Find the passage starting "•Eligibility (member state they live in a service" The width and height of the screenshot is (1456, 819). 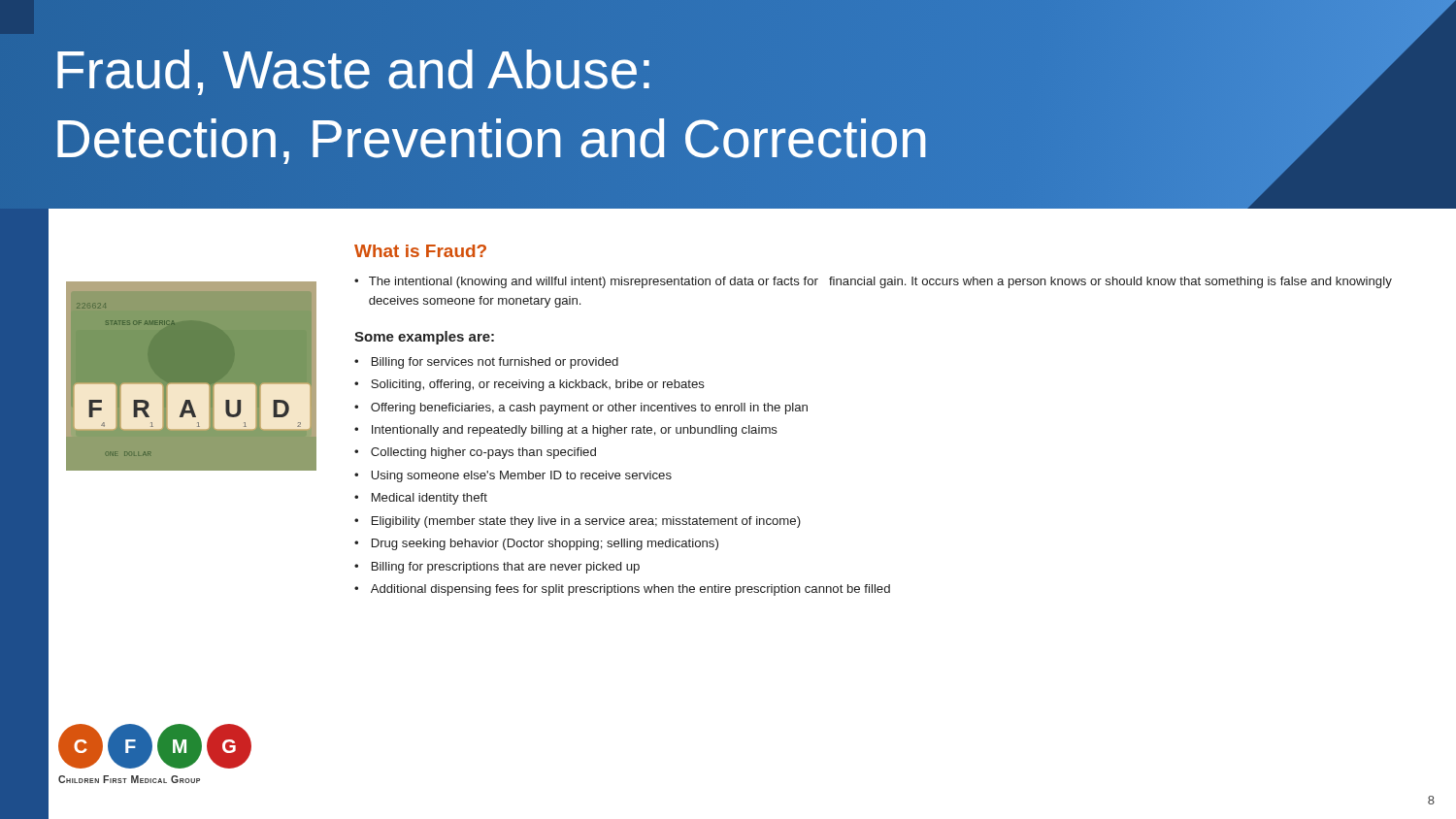(x=578, y=521)
